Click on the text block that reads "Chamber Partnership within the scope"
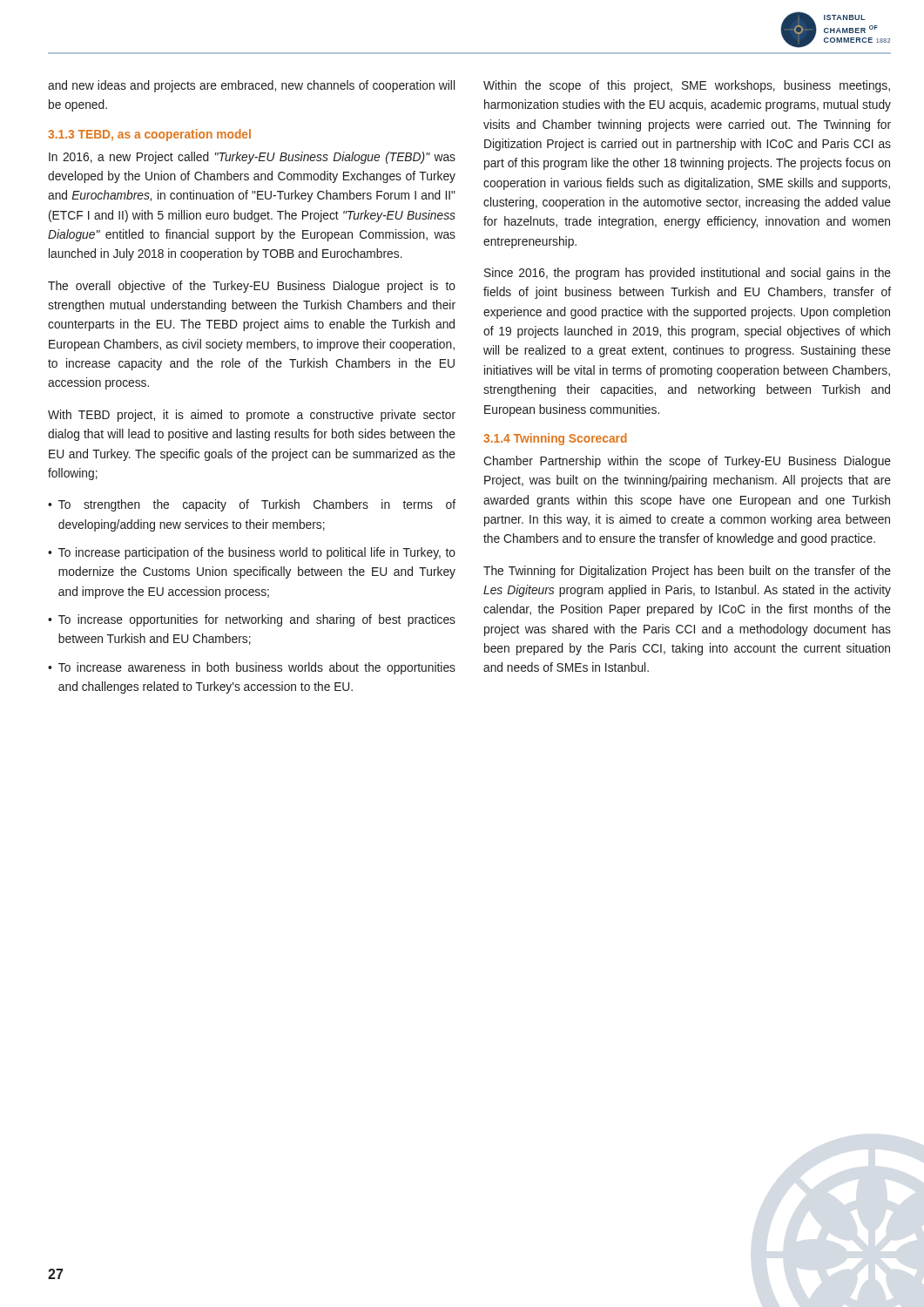Image resolution: width=924 pixels, height=1307 pixels. 687,500
